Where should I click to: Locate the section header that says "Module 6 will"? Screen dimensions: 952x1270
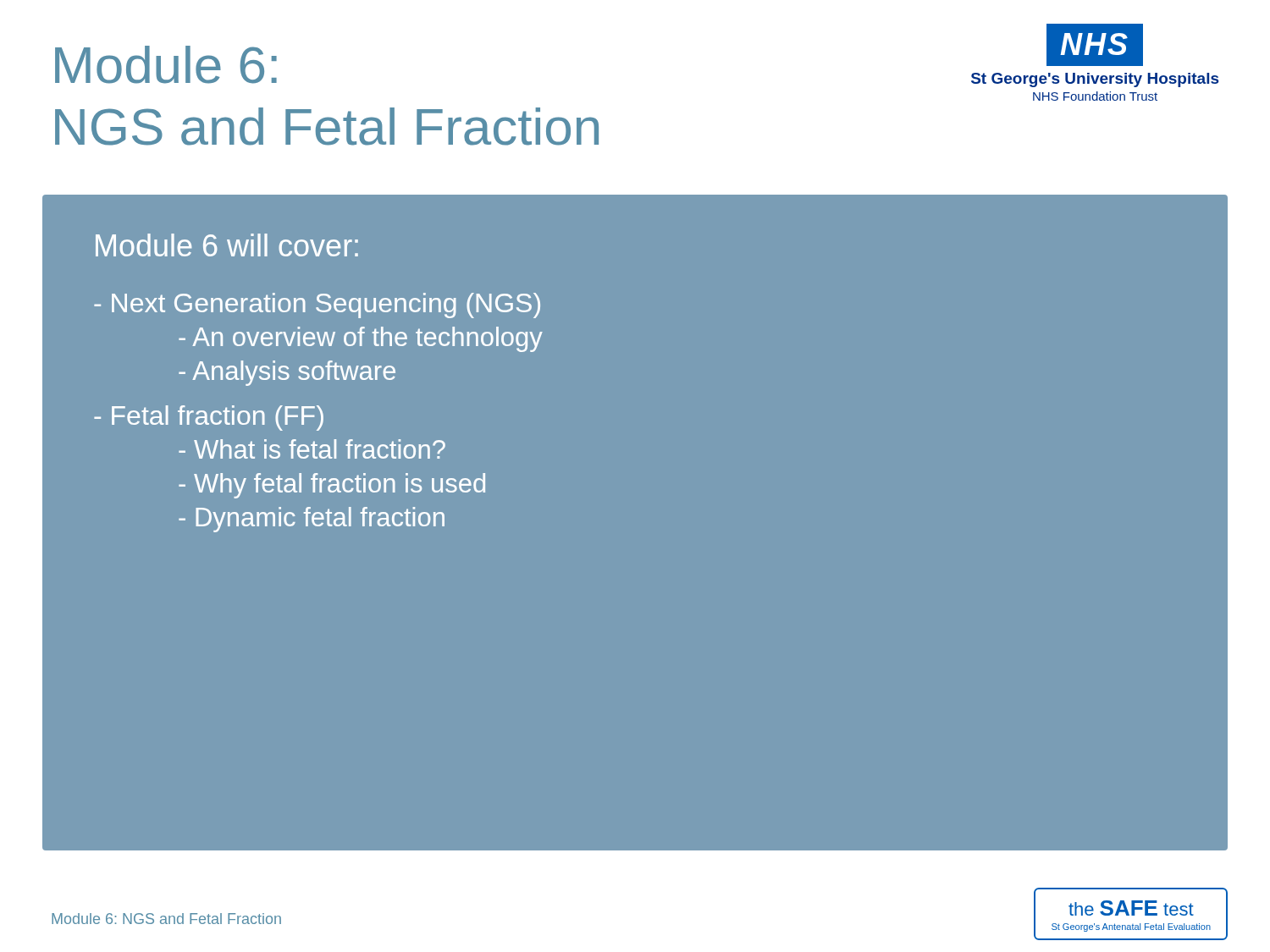point(227,246)
